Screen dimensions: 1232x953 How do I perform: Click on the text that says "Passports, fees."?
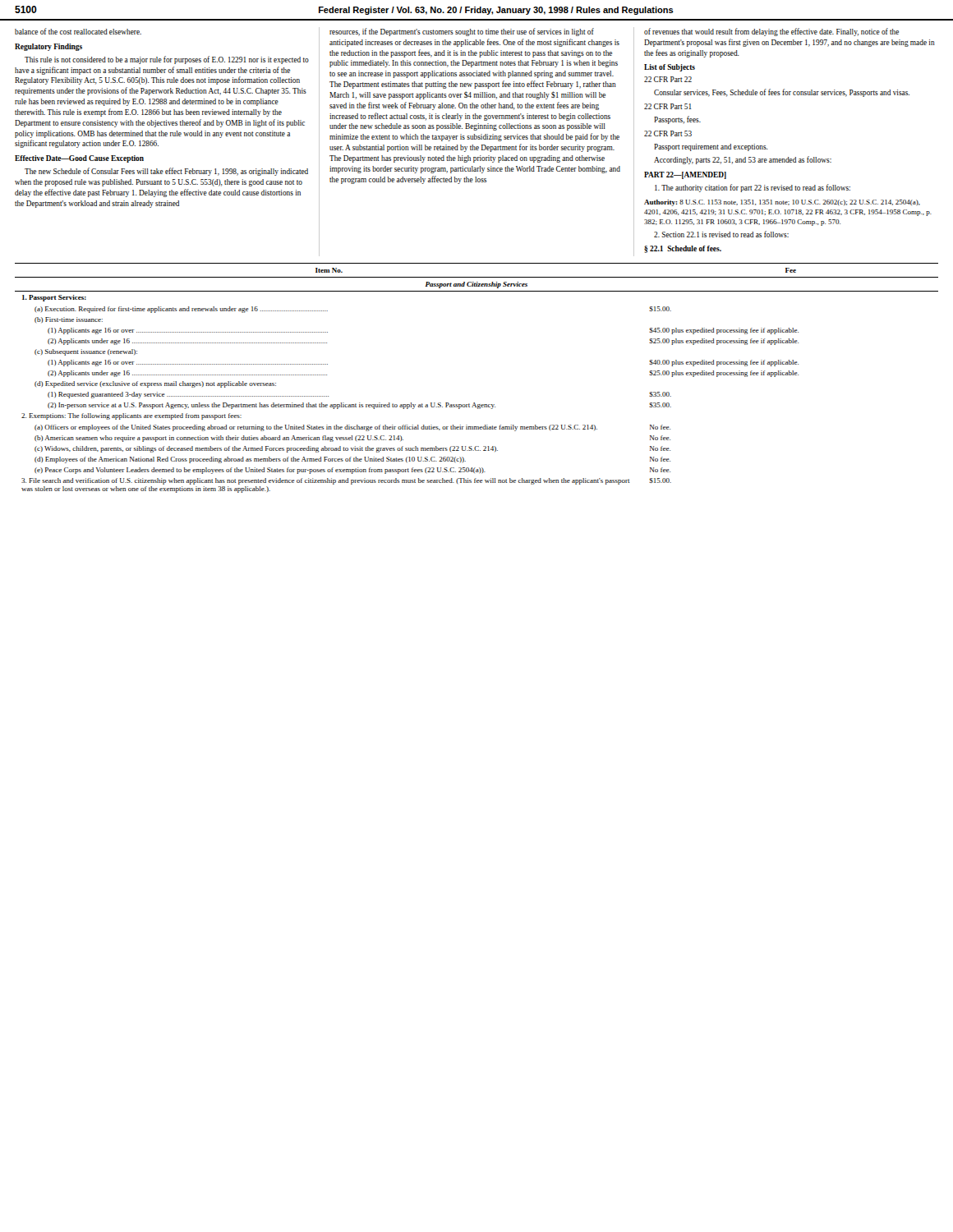677,120
